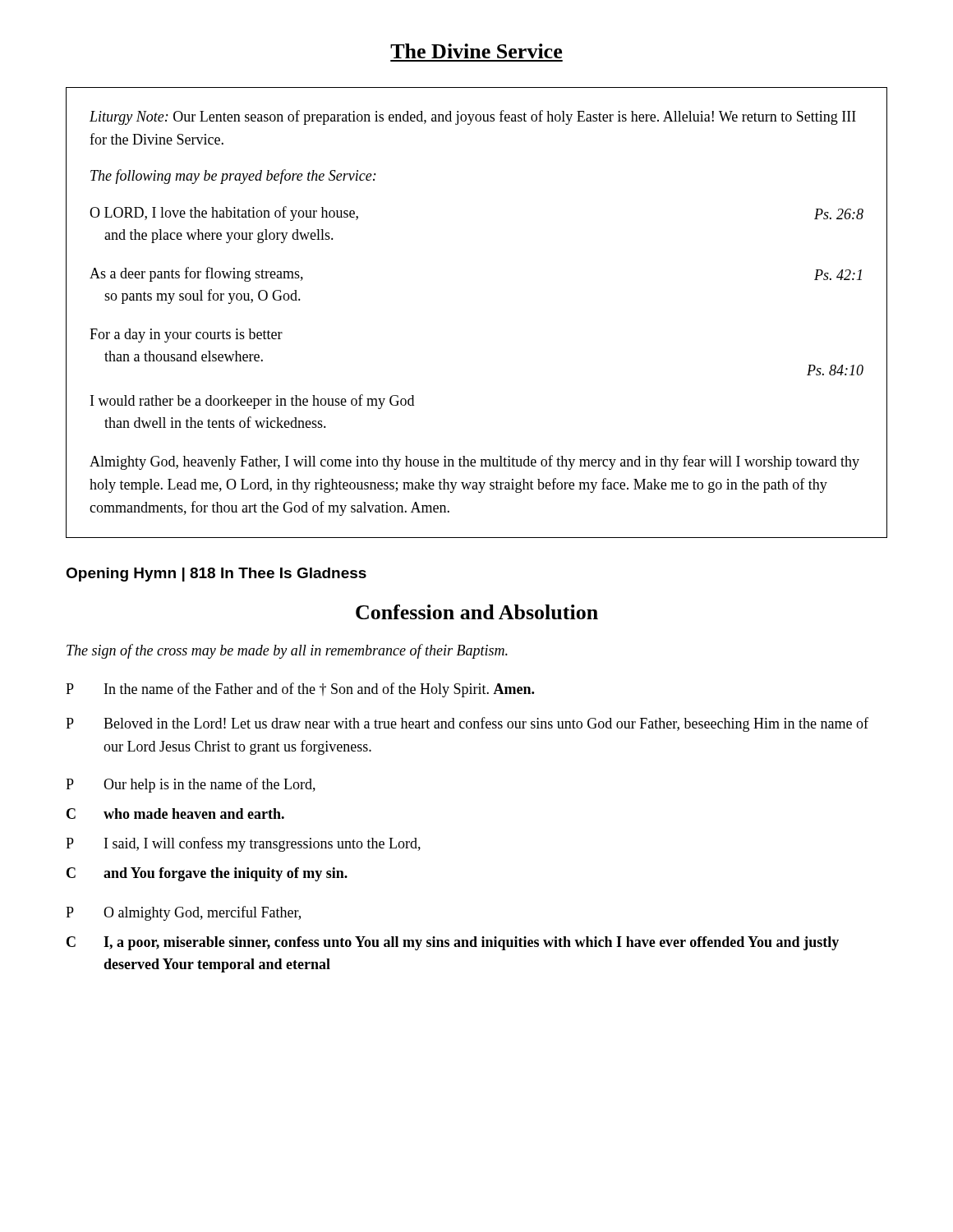Locate the text starting "C I, a poor, miserable sinner, confess unto"
This screenshot has width=953, height=1232.
coord(476,954)
